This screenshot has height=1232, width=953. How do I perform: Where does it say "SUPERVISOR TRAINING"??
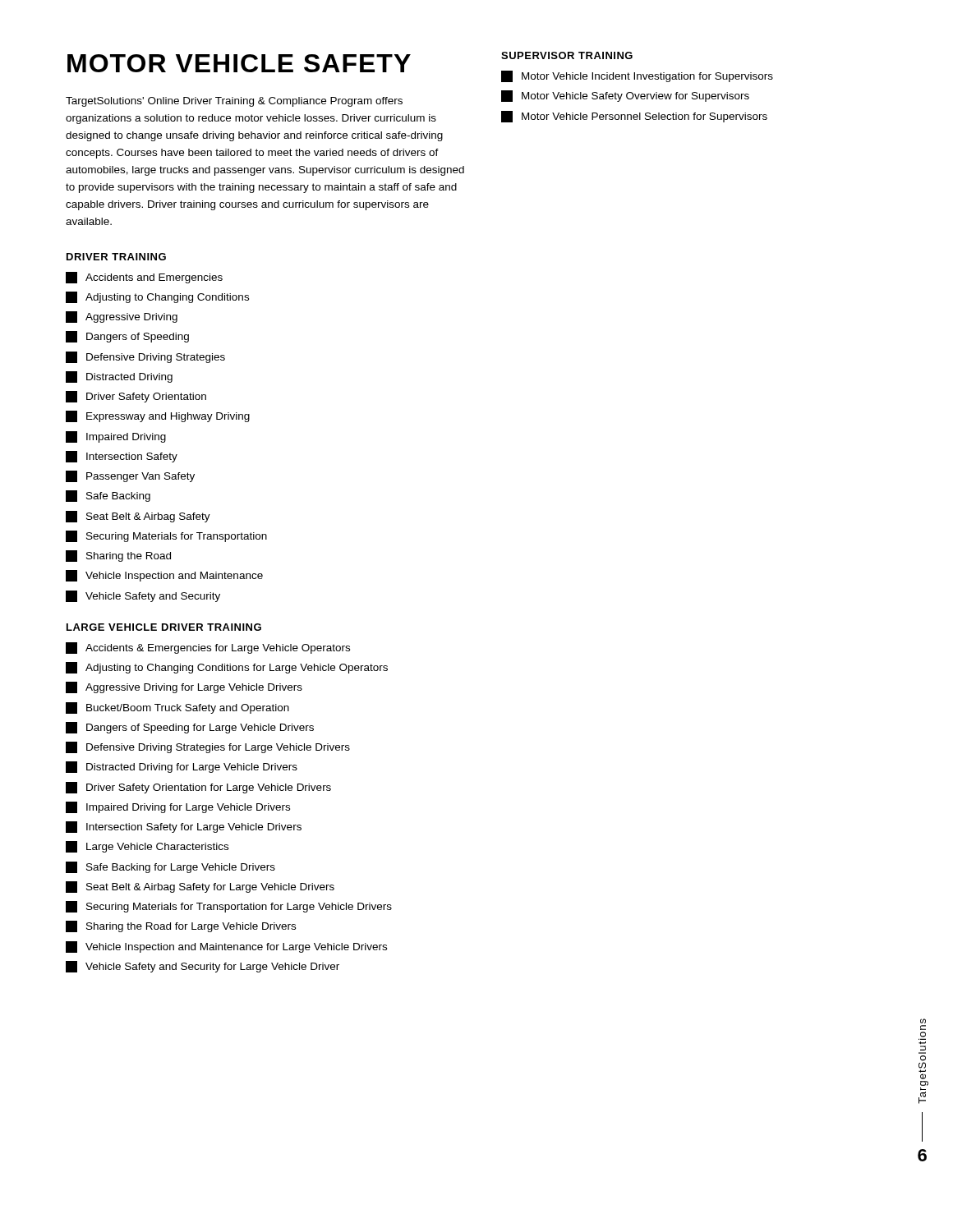pos(567,55)
